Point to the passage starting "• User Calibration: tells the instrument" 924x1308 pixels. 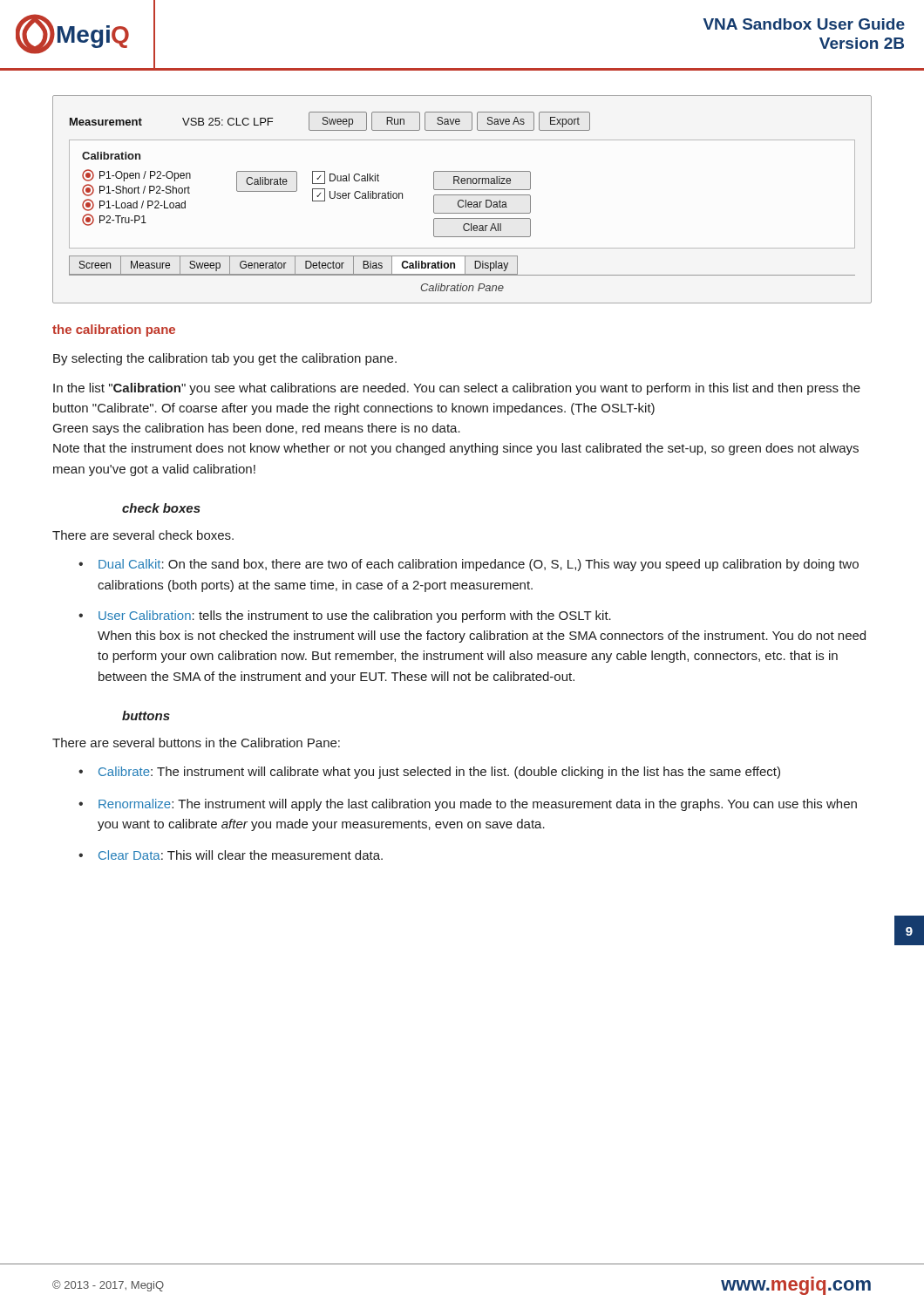(x=475, y=645)
